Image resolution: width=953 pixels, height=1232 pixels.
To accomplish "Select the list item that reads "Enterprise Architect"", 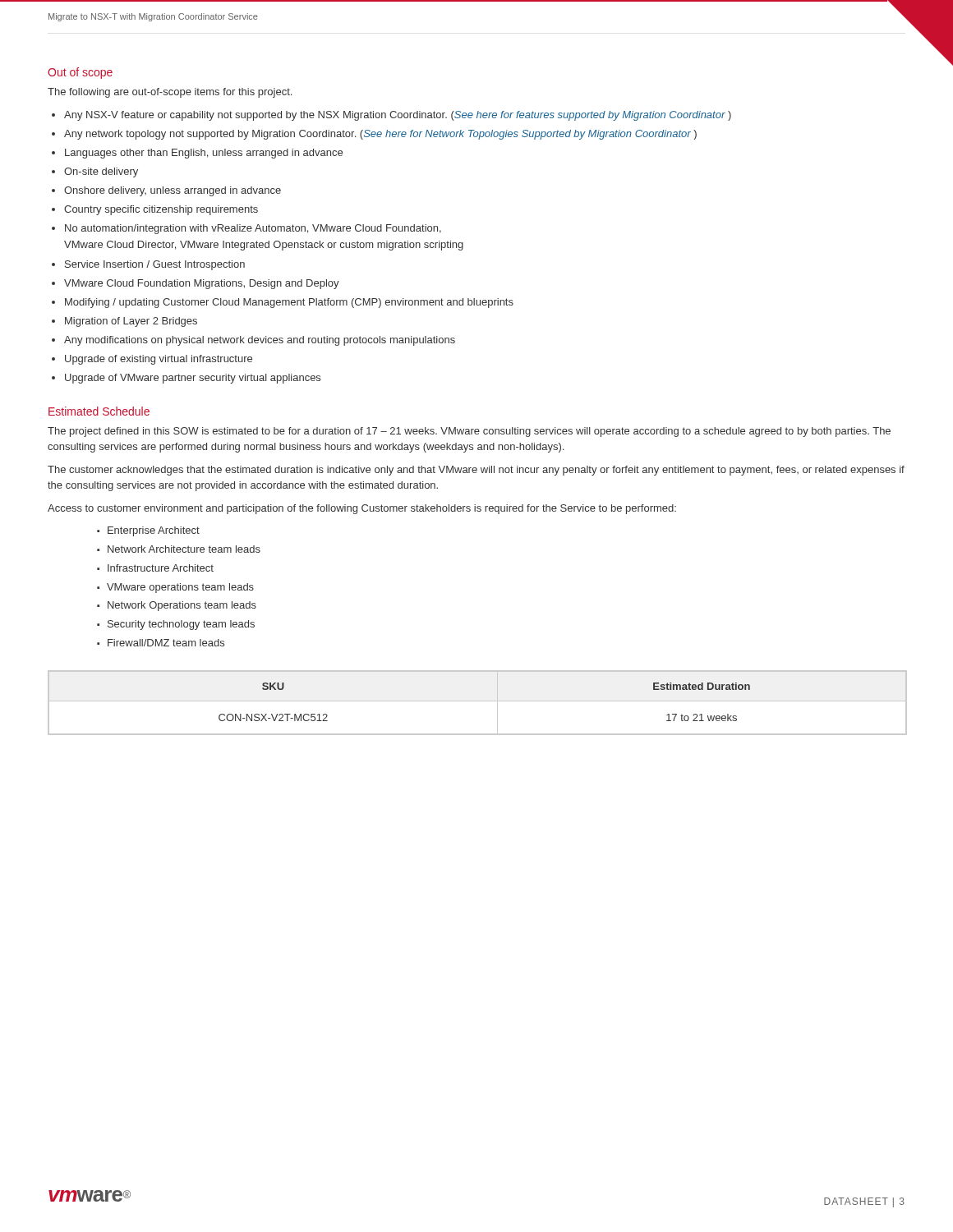I will click(153, 530).
